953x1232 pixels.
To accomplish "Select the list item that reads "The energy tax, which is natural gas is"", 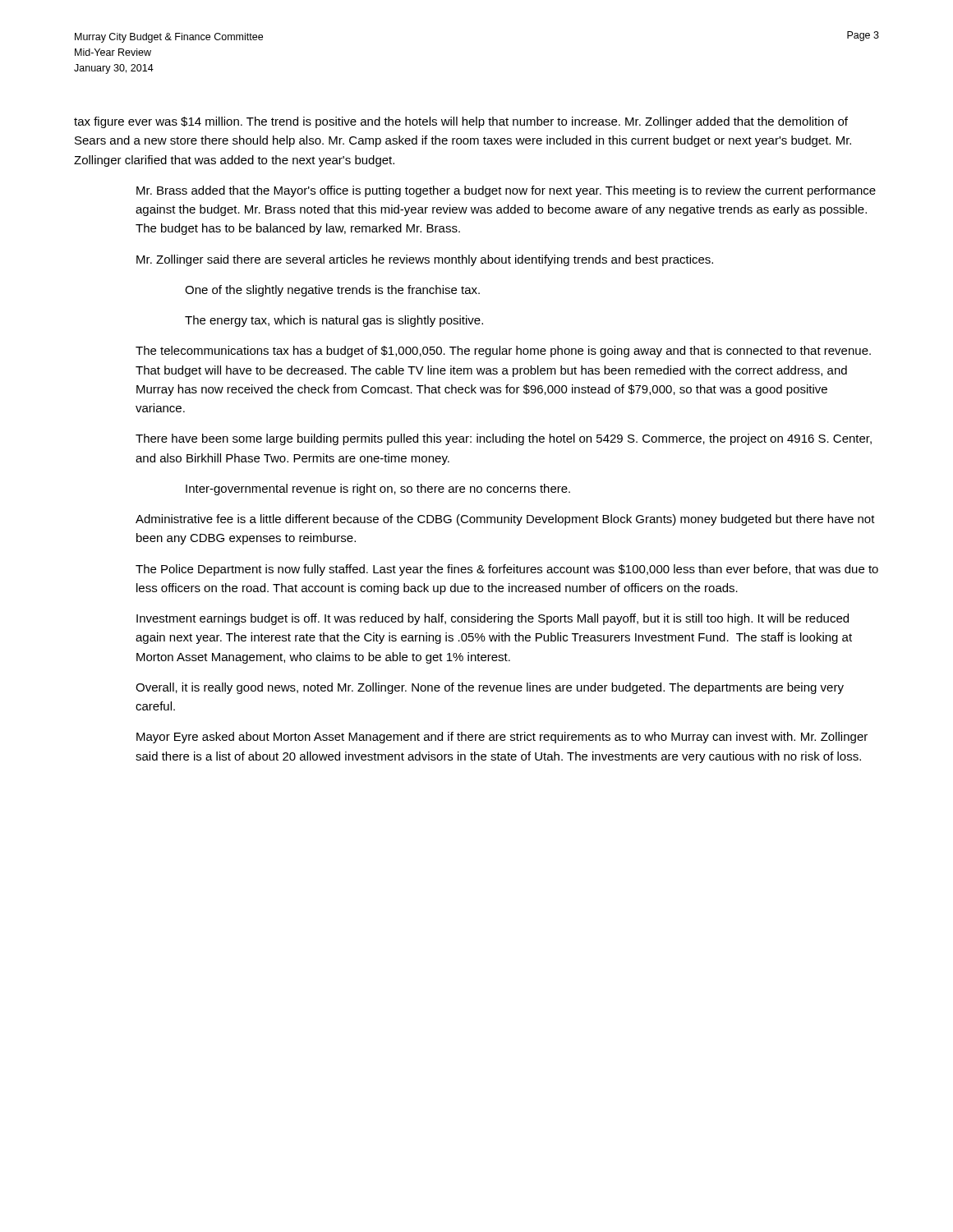I will (x=335, y=320).
